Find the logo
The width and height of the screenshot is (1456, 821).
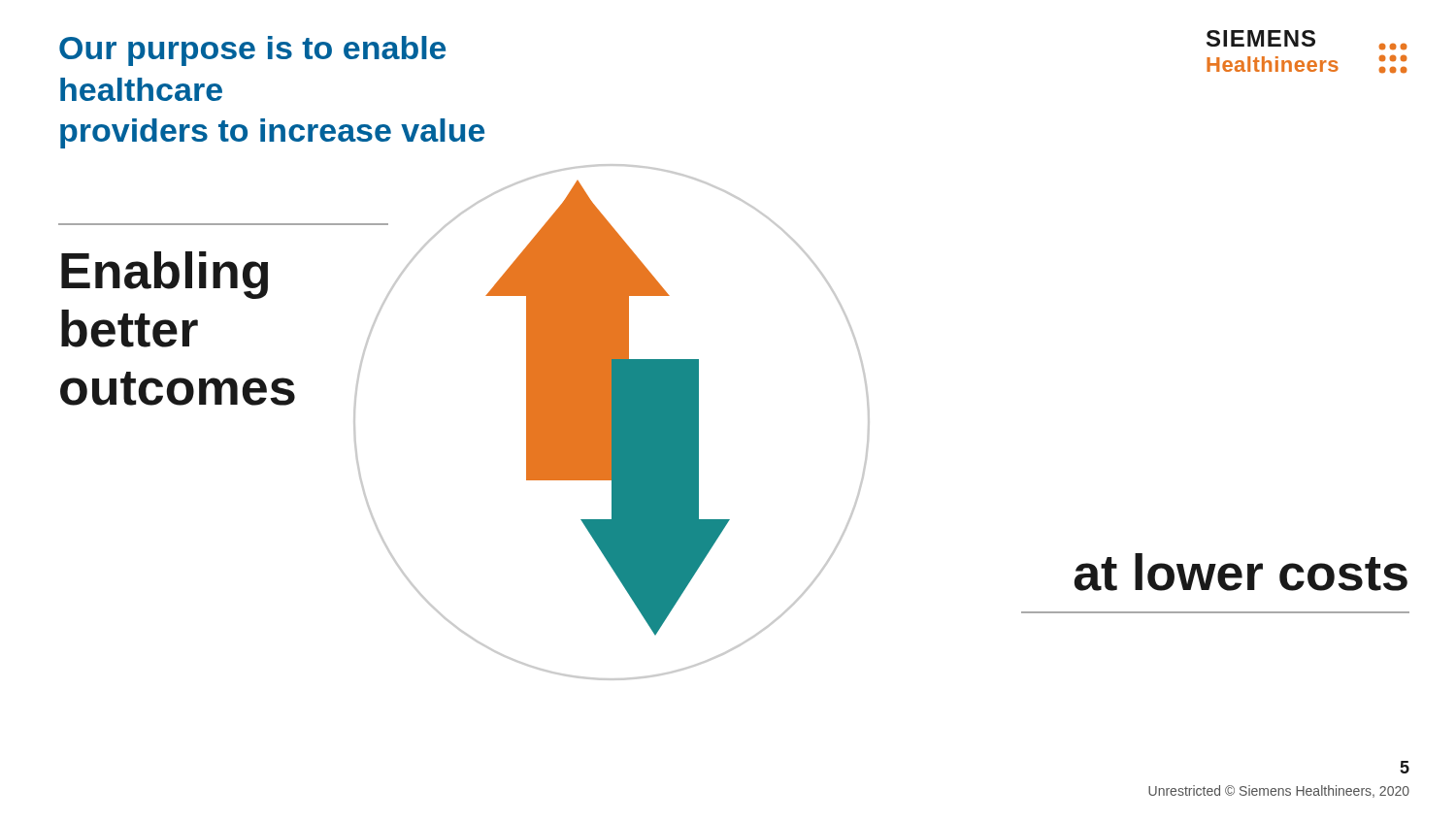(x=1307, y=50)
